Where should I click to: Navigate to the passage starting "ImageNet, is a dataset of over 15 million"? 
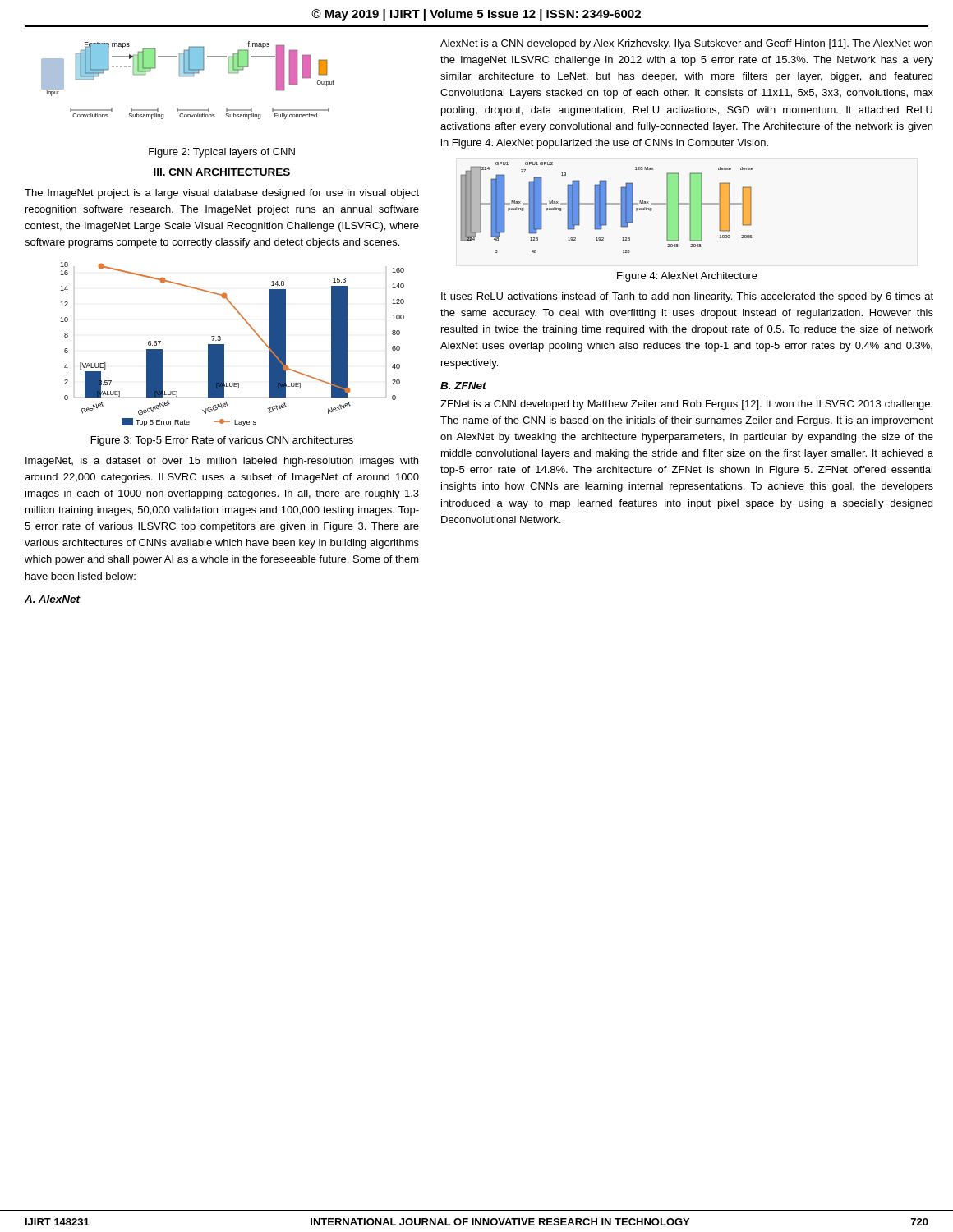pyautogui.click(x=222, y=518)
